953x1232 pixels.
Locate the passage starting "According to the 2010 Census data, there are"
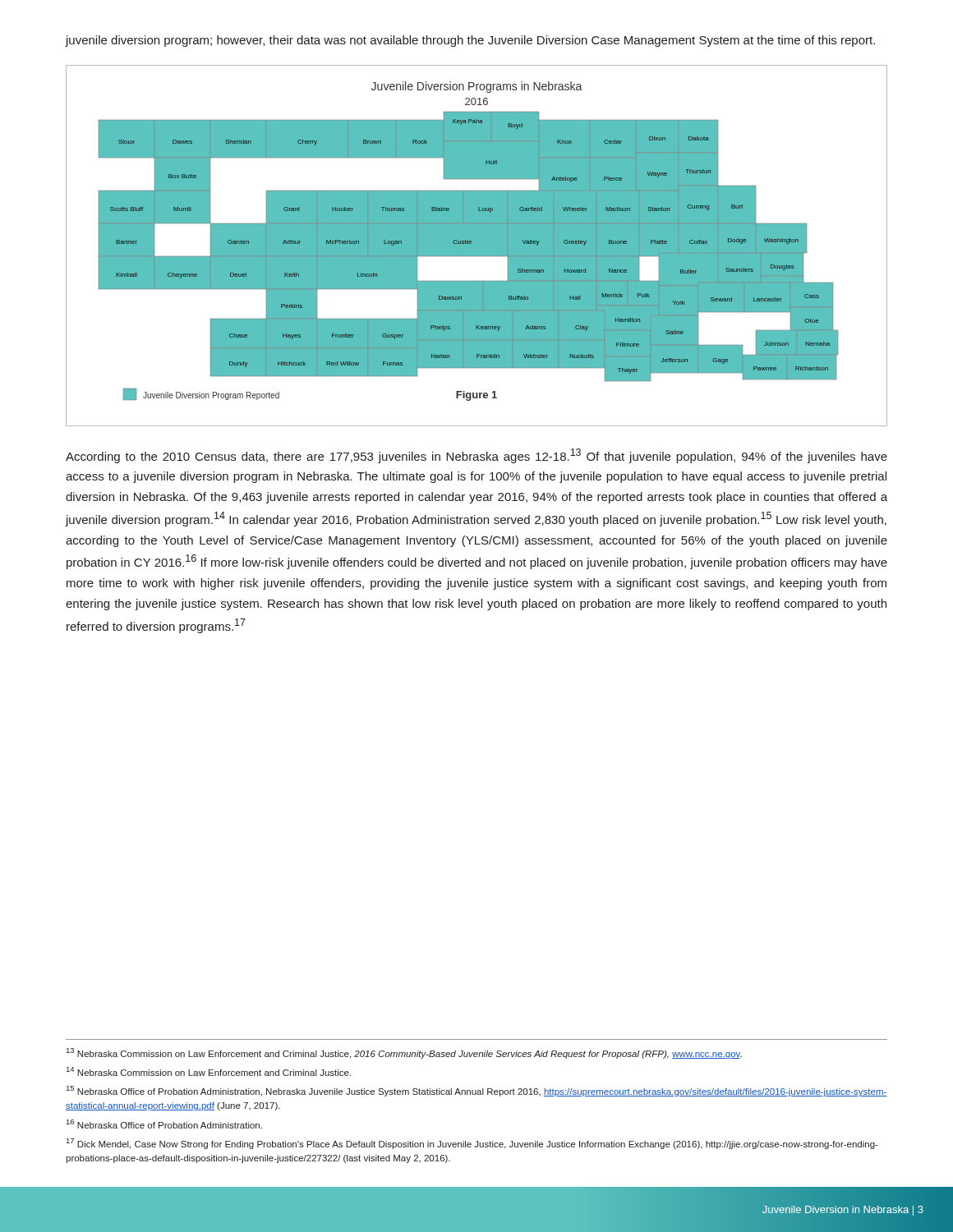(476, 540)
